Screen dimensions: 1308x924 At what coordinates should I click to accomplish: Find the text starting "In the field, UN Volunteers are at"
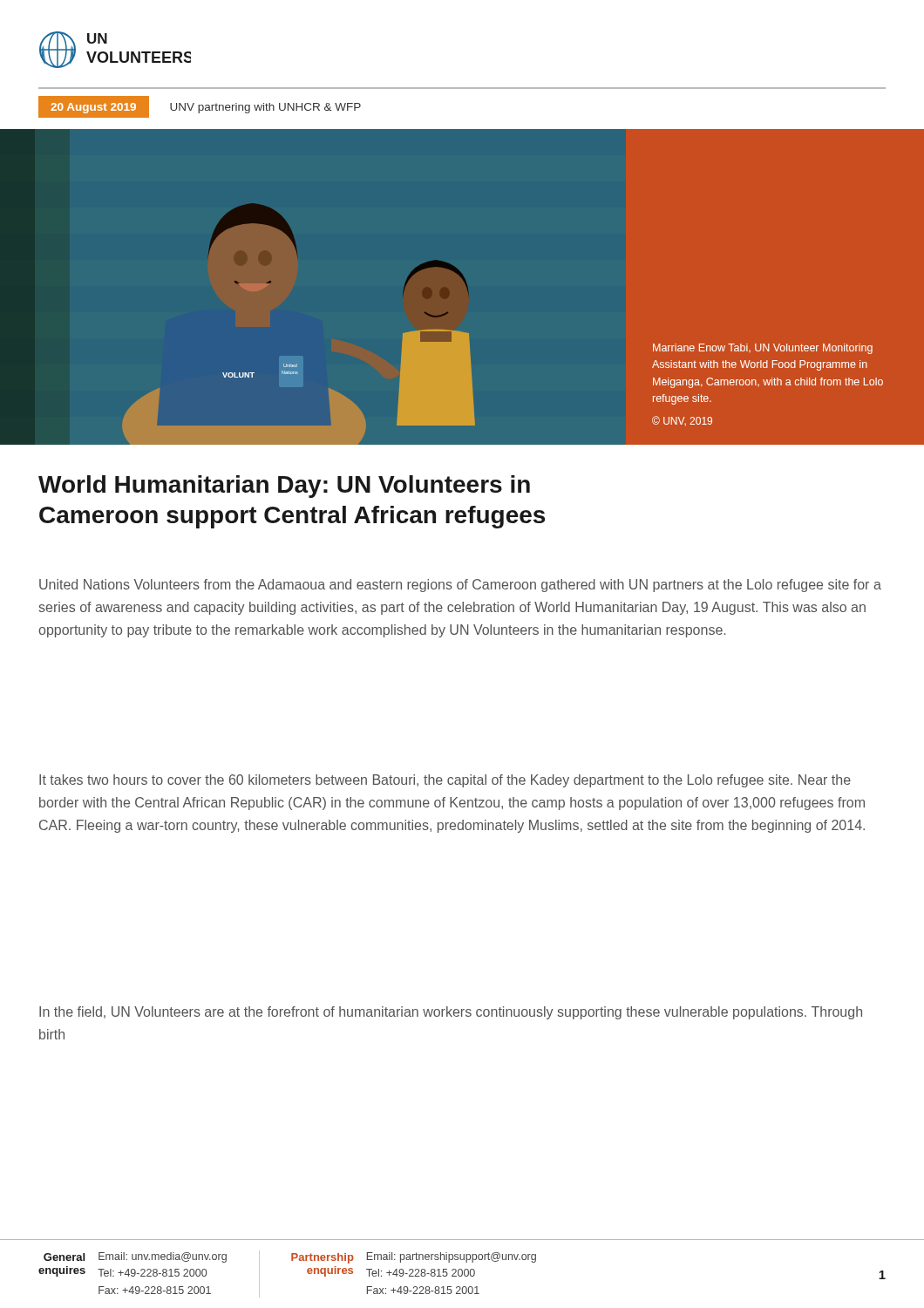[462, 1024]
